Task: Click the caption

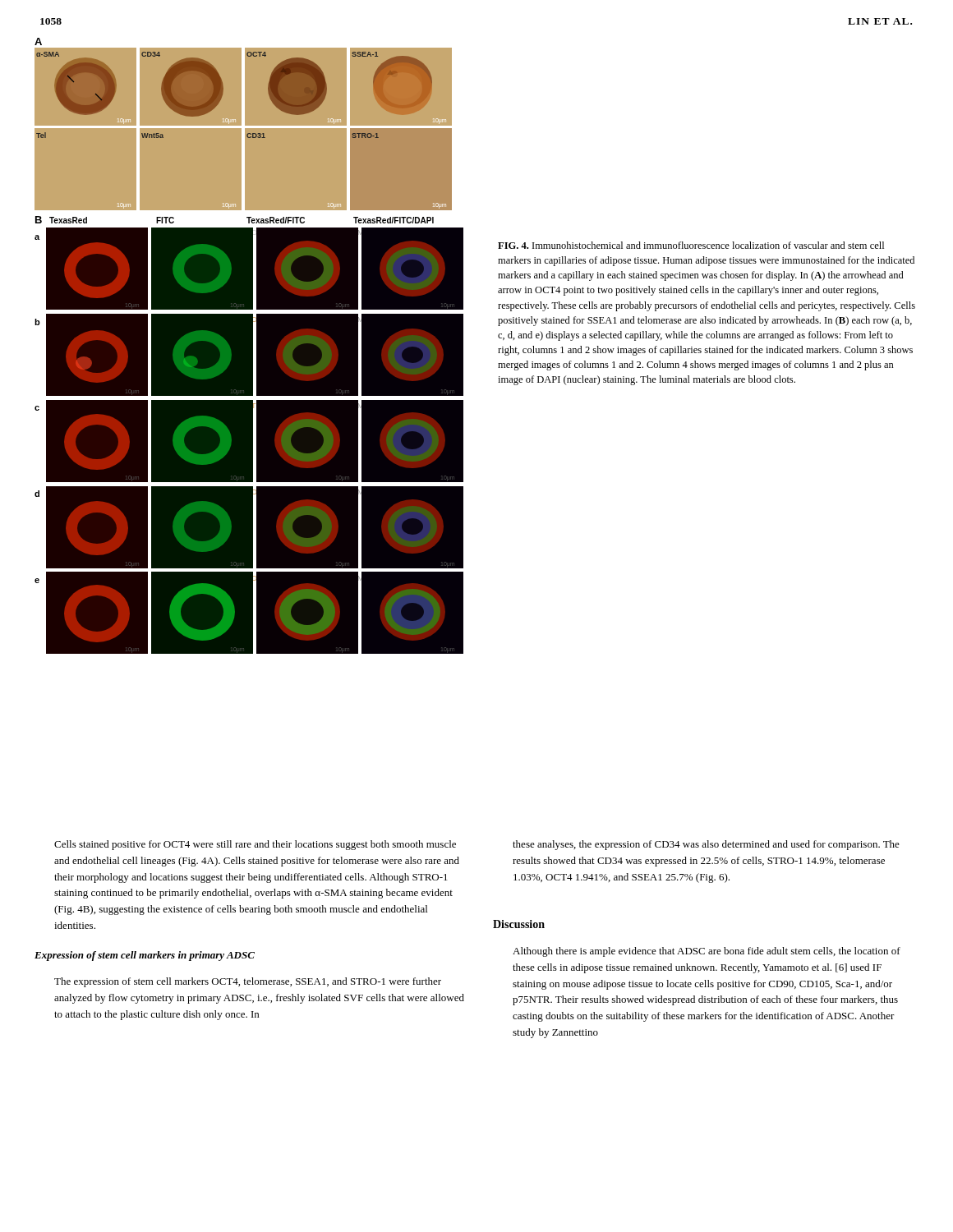Action: pos(707,313)
